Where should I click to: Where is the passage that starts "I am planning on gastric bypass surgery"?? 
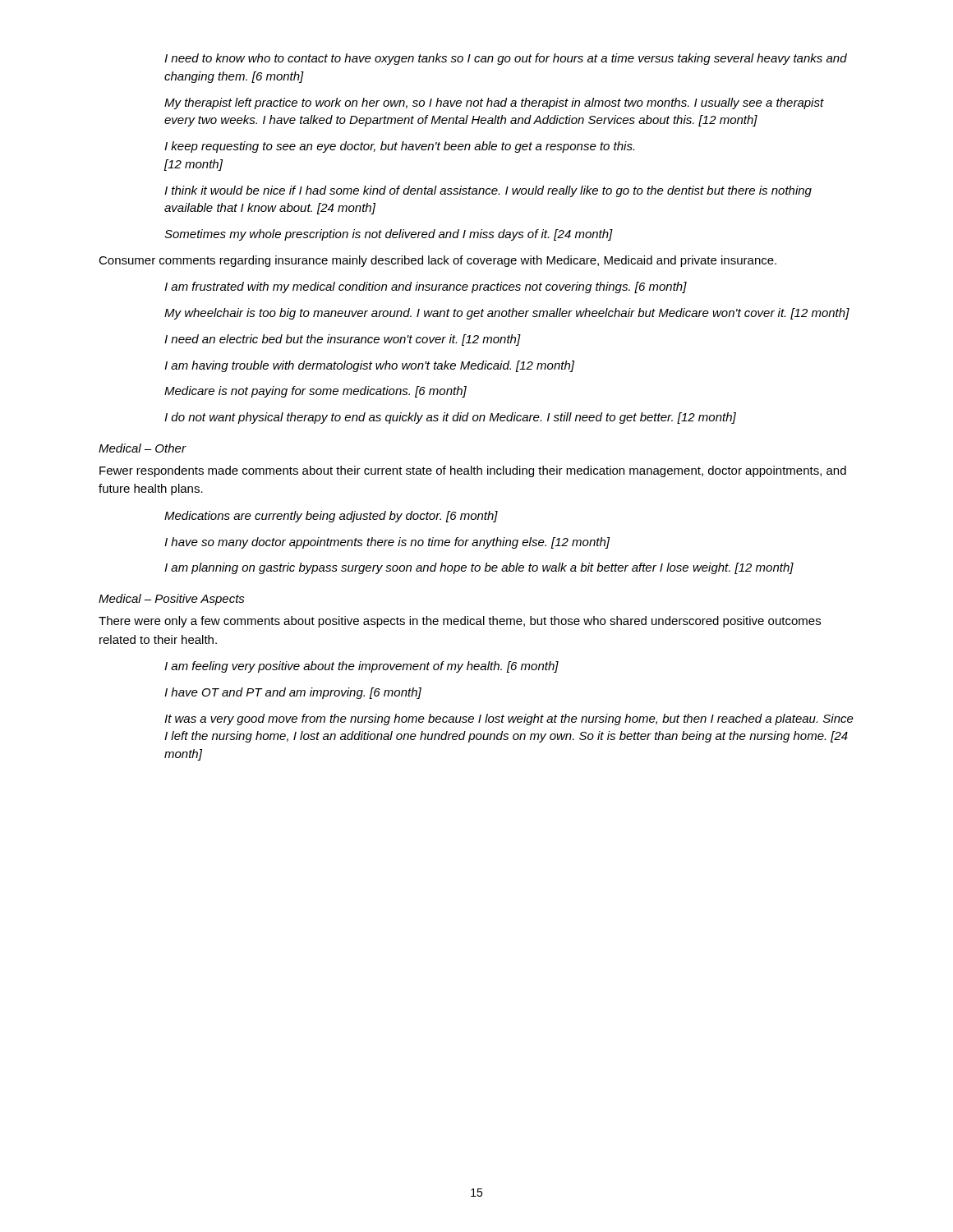coord(509,568)
